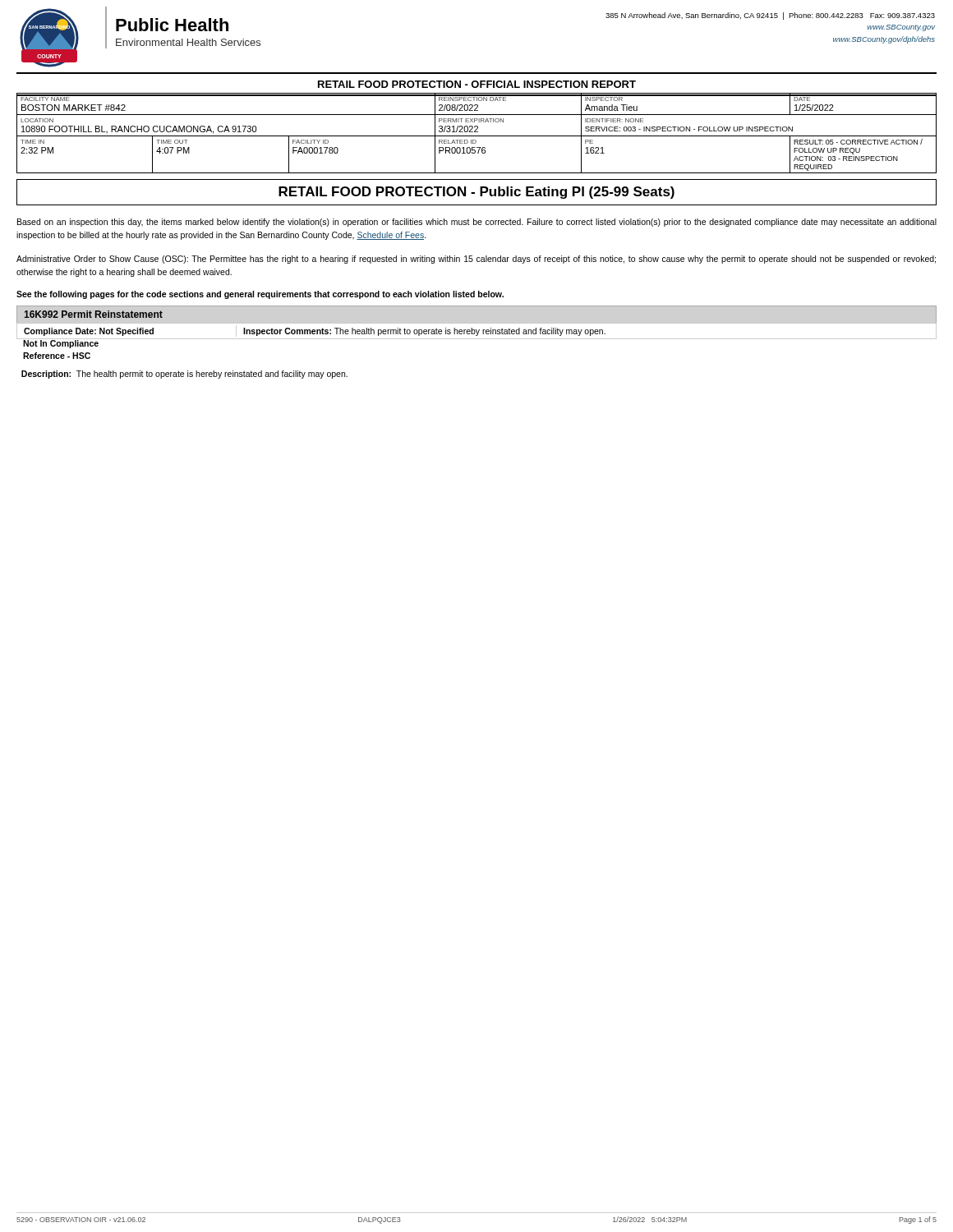The height and width of the screenshot is (1232, 953).
Task: Locate the block of text that opens with "See the following pages"
Action: point(260,294)
